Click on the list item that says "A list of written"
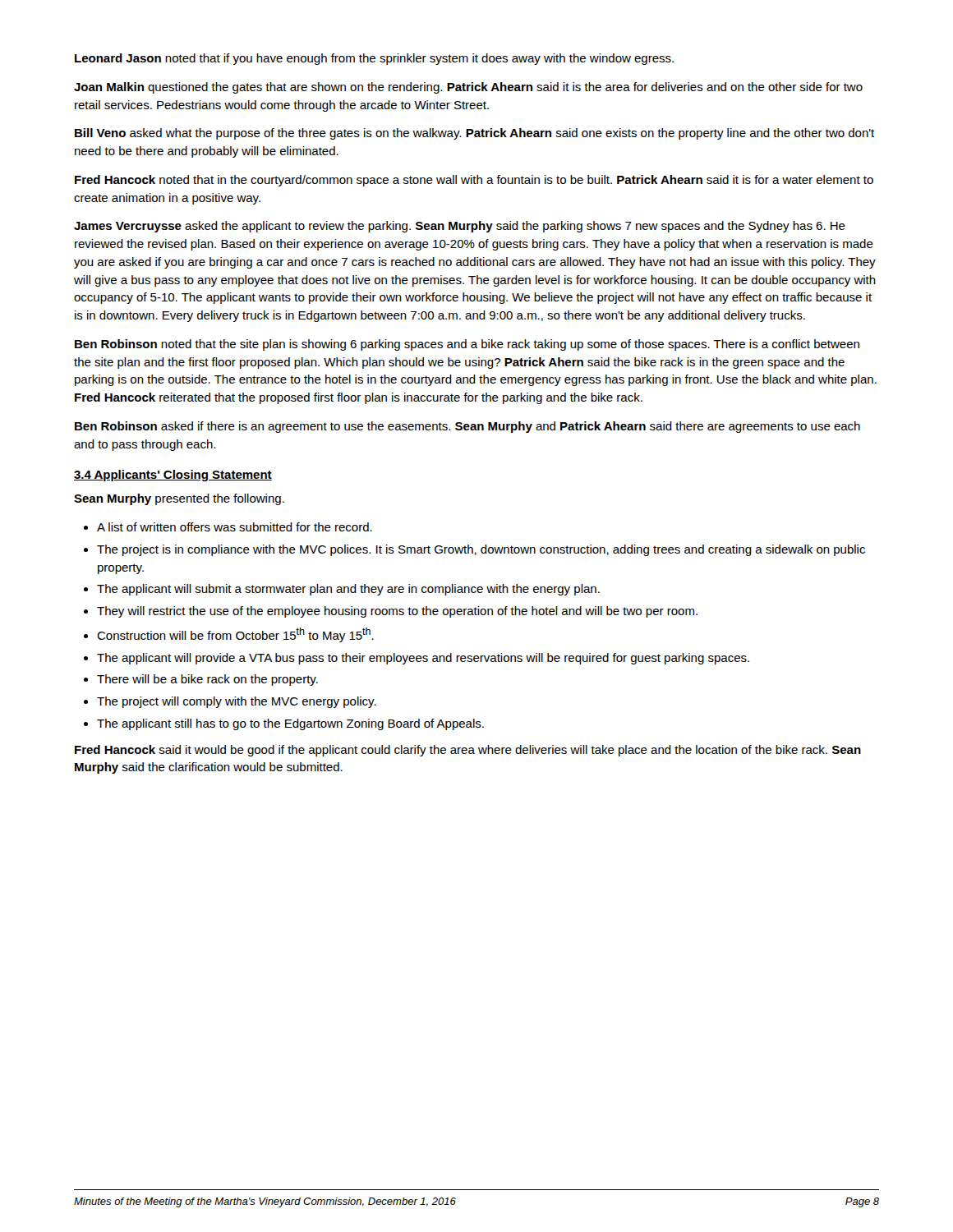 [x=235, y=527]
